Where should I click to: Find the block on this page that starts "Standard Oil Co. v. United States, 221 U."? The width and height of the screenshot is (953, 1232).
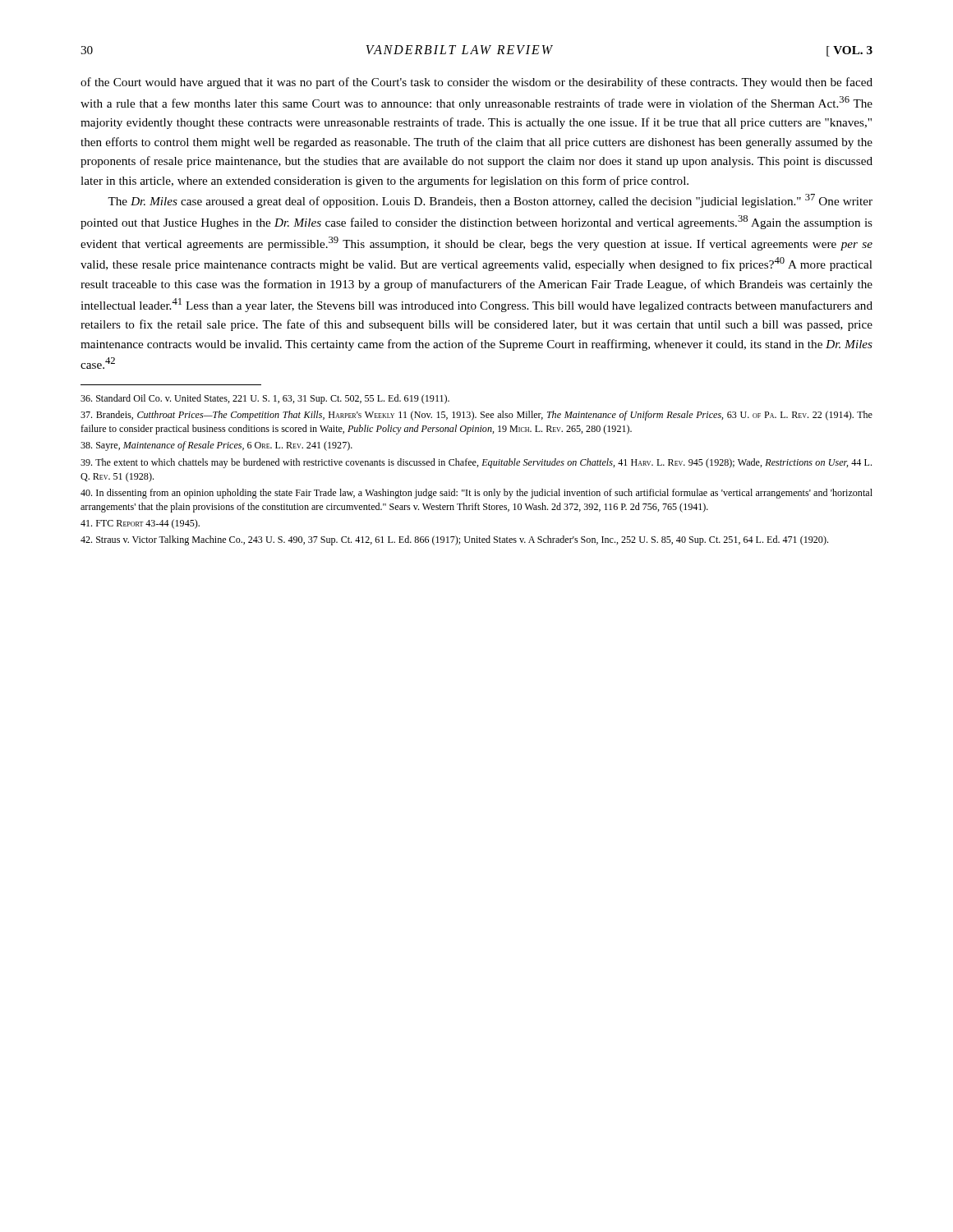(x=265, y=399)
